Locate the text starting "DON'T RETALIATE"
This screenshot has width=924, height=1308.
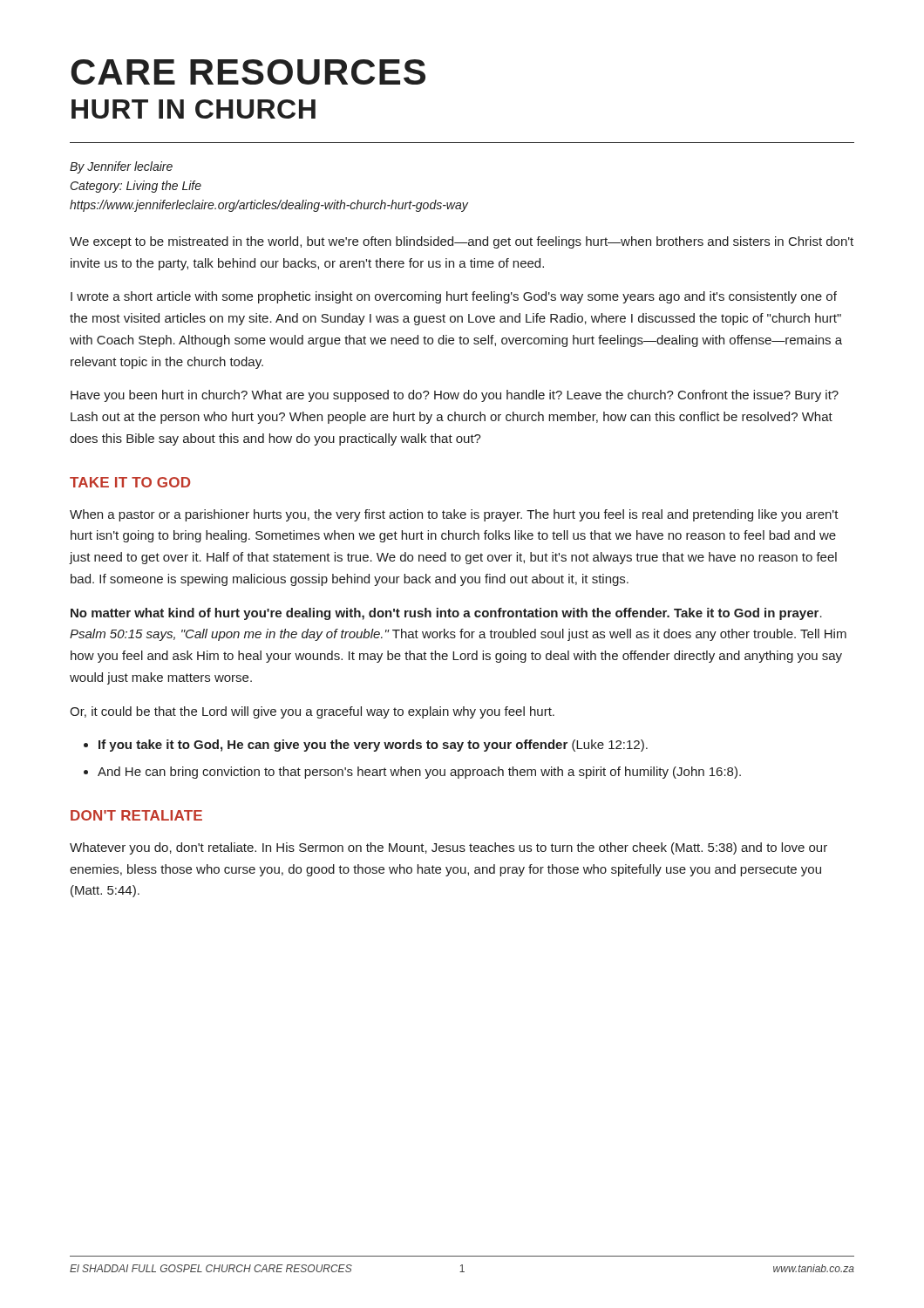[136, 816]
